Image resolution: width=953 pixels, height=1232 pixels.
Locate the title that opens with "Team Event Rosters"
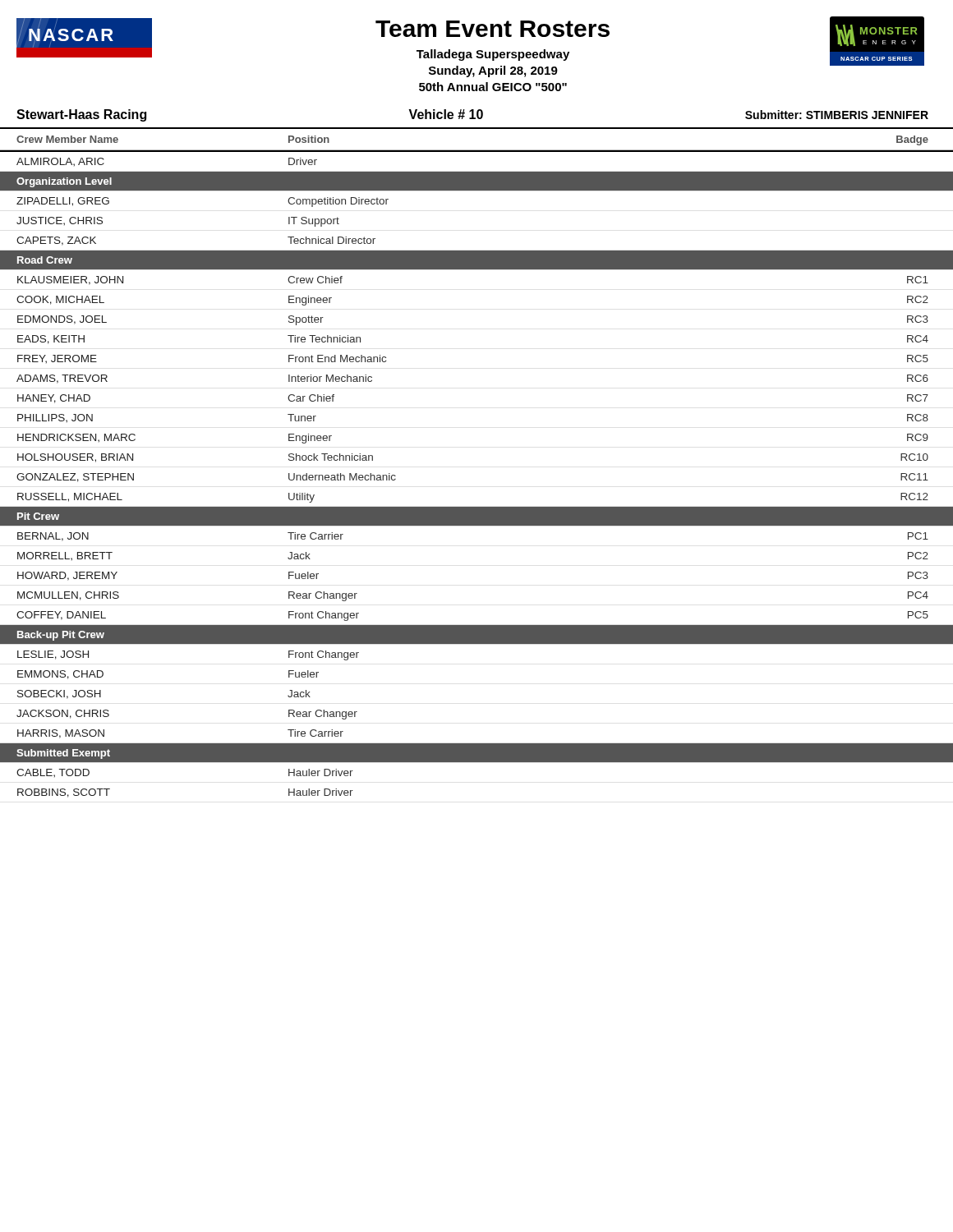click(x=493, y=54)
